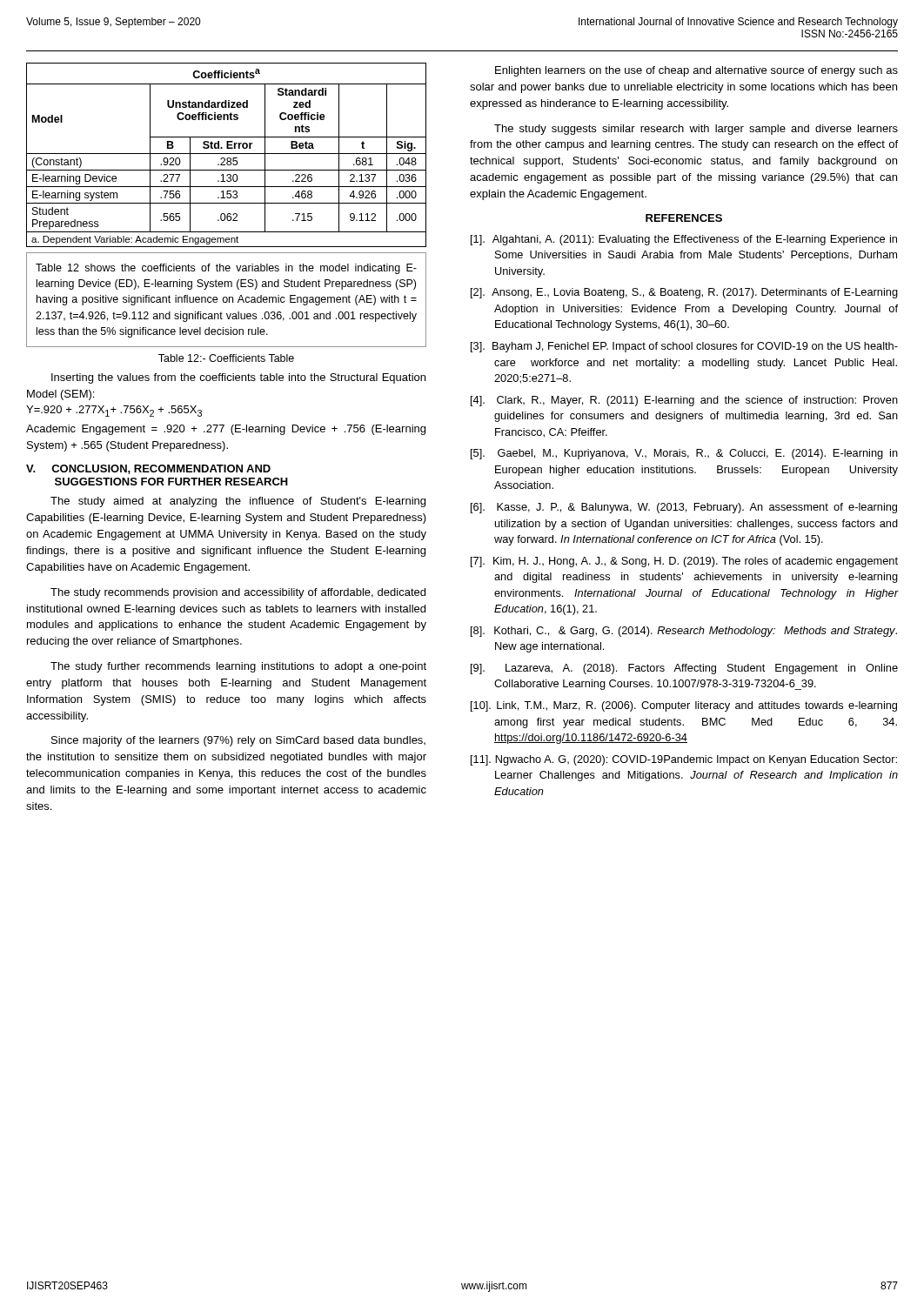Locate the region starting "[4]. Clark, R., Mayer, R. (2011)"
This screenshot has height=1305, width=924.
684,416
